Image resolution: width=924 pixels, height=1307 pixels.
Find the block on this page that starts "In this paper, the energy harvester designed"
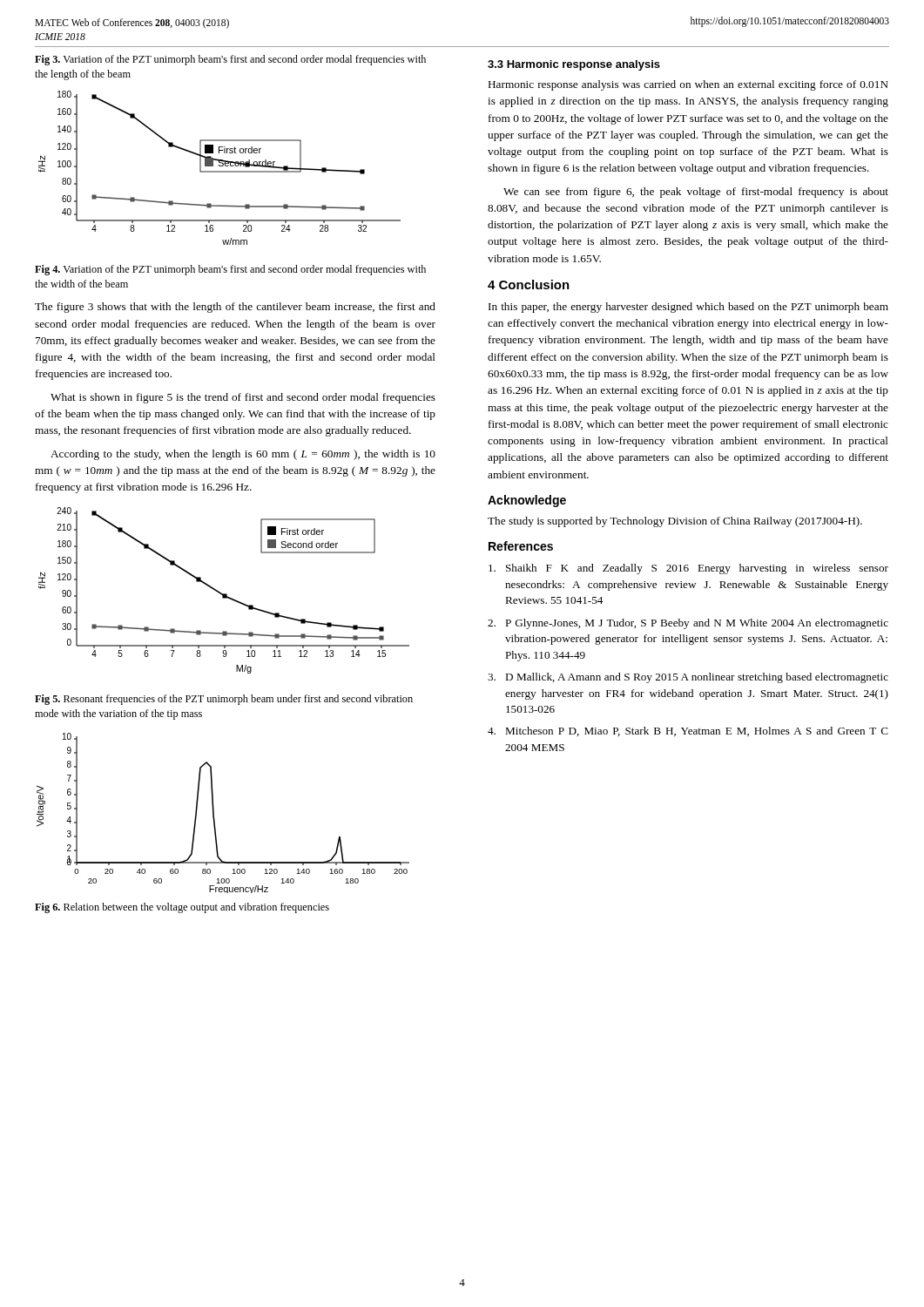click(x=688, y=390)
